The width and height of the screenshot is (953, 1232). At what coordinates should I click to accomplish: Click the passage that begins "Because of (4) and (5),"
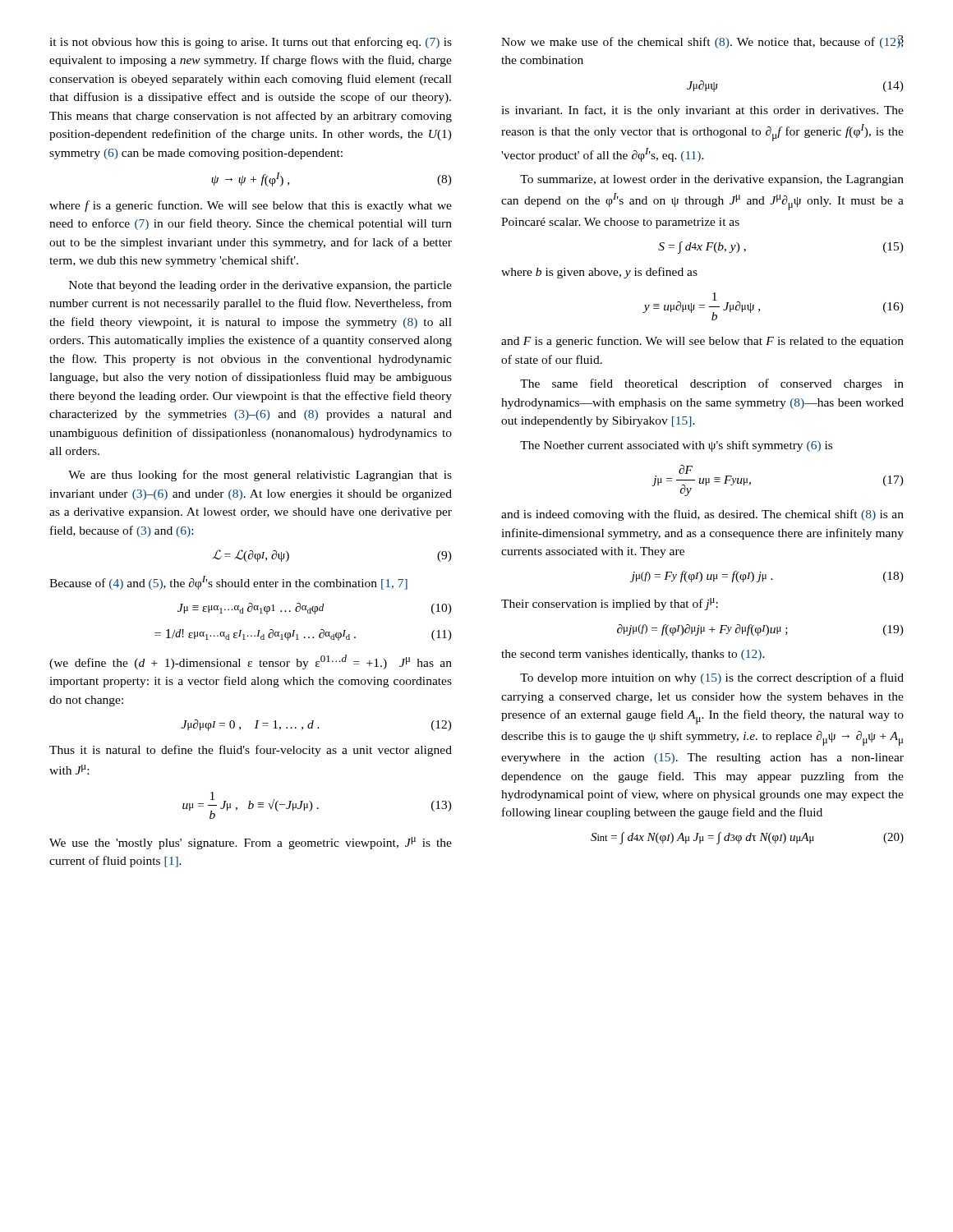pyautogui.click(x=251, y=582)
